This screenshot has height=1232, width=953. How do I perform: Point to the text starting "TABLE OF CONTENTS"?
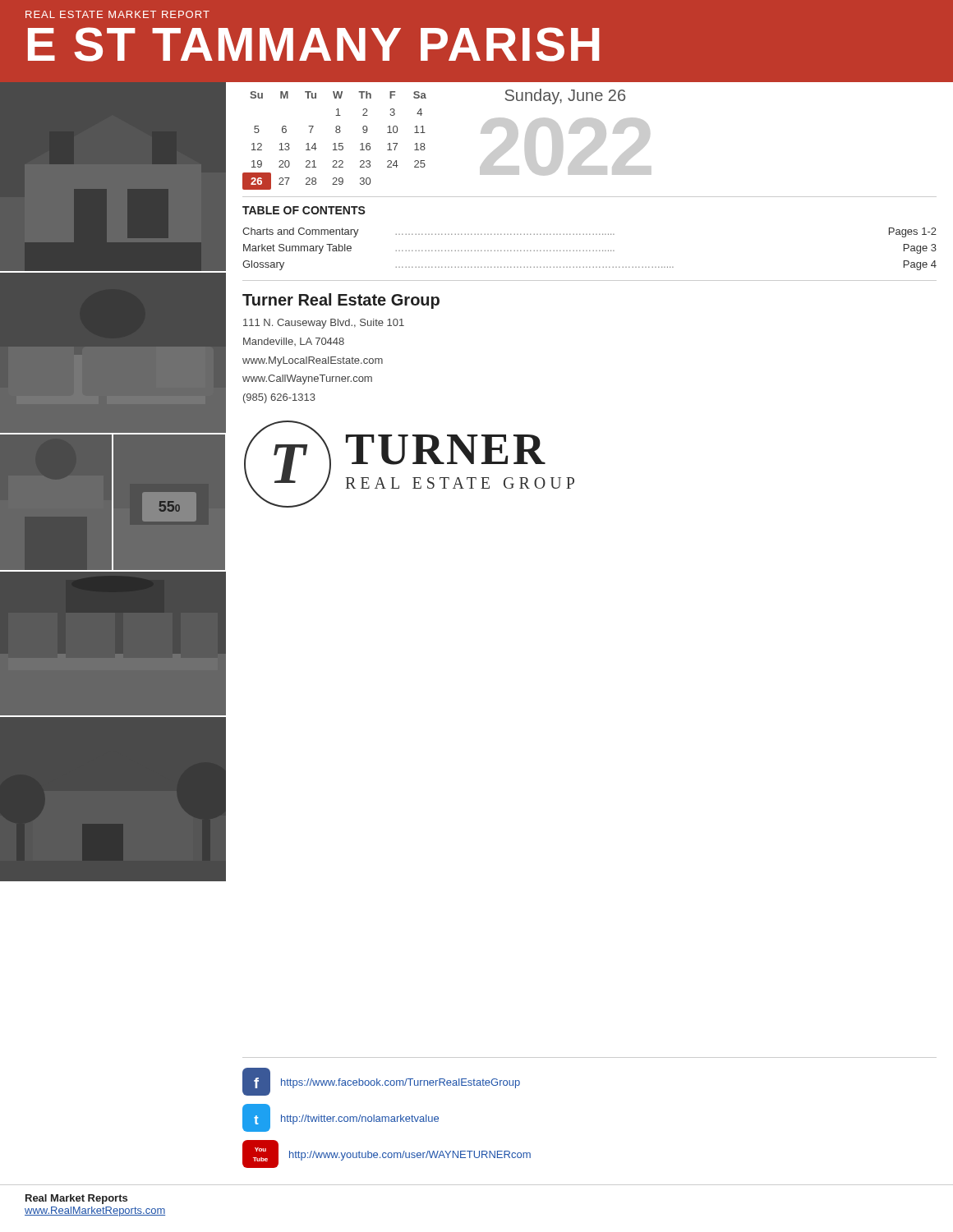click(x=304, y=210)
